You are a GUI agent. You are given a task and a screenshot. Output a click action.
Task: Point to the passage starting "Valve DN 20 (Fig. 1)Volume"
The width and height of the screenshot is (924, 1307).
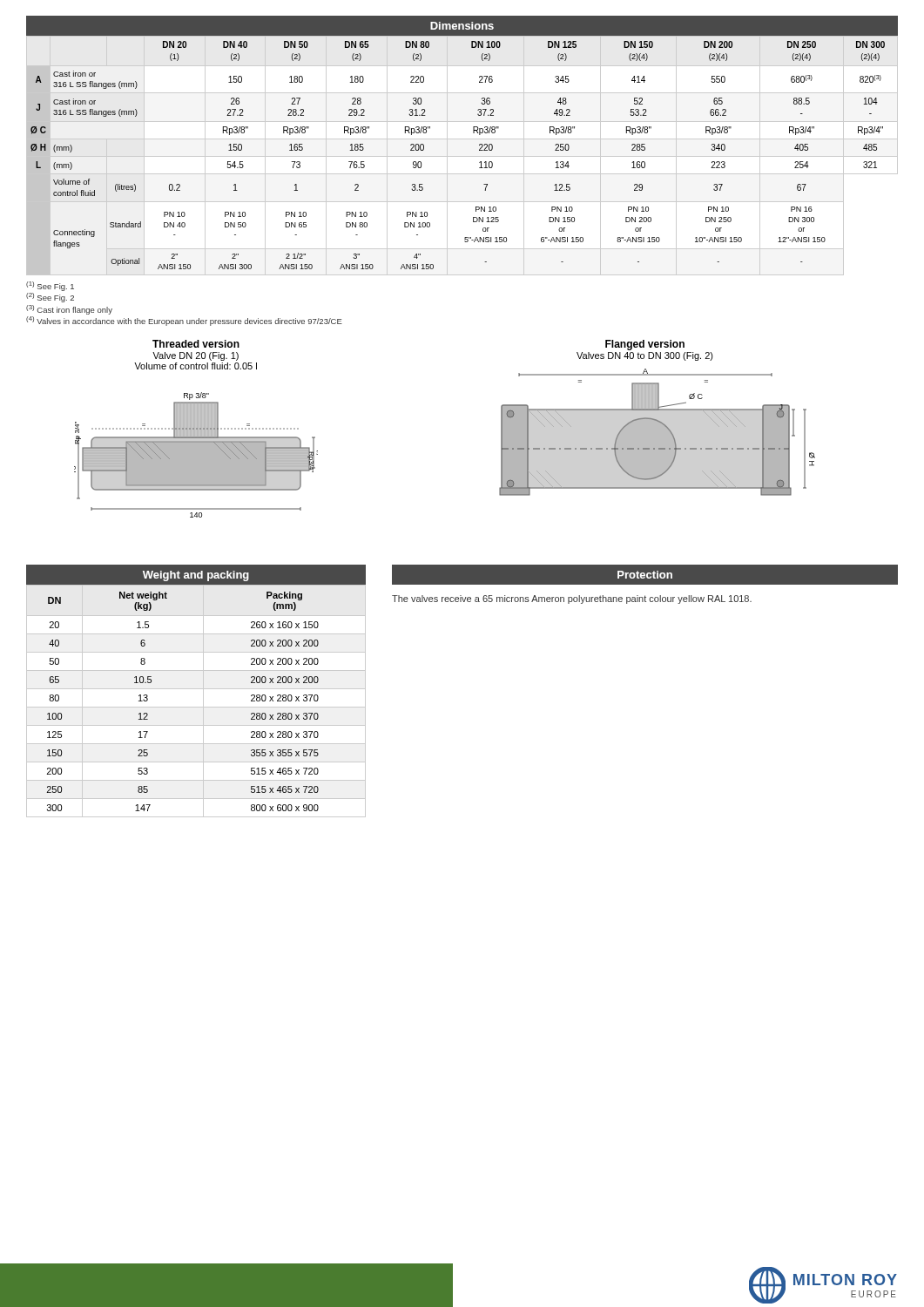[196, 361]
